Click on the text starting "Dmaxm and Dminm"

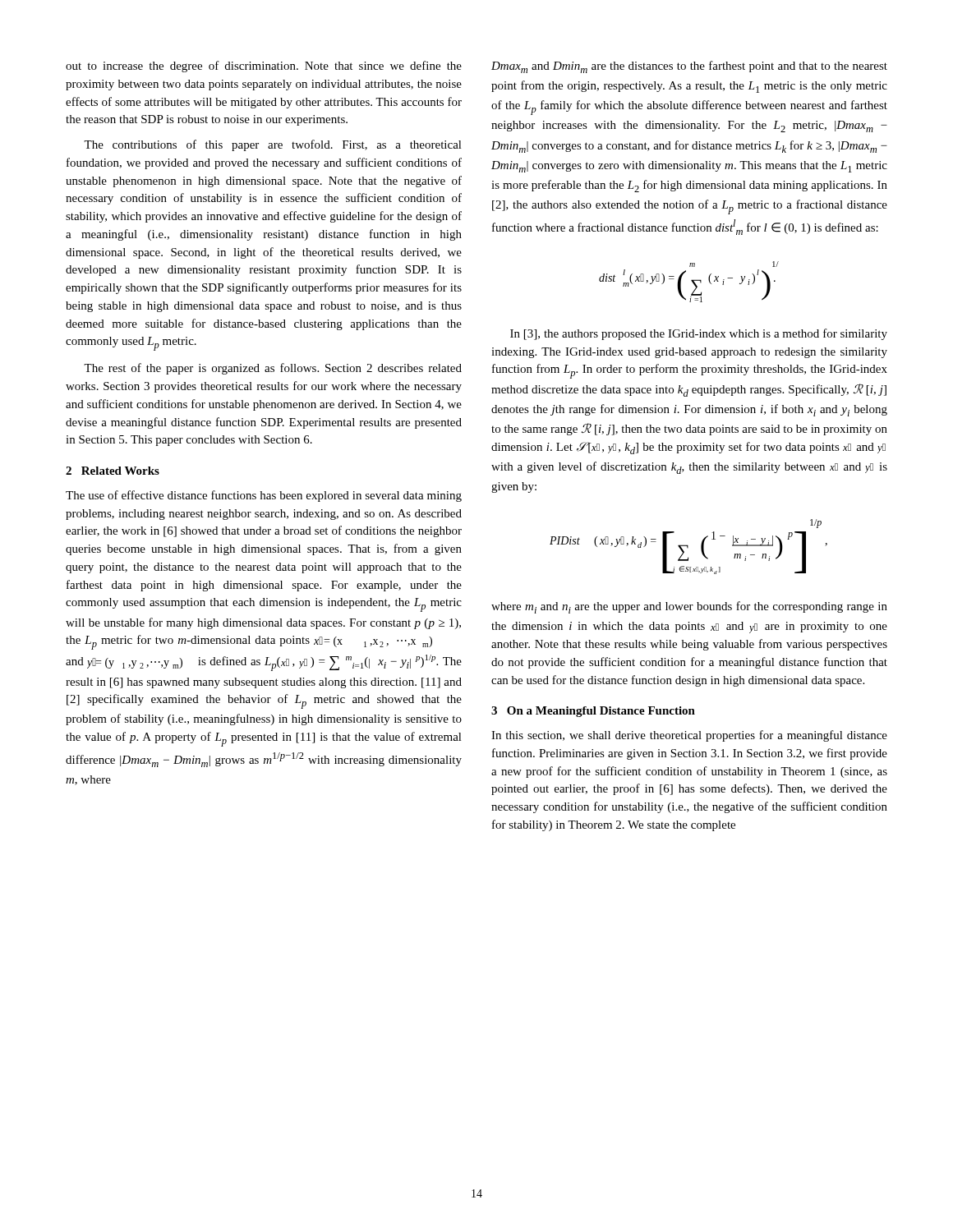tap(689, 148)
